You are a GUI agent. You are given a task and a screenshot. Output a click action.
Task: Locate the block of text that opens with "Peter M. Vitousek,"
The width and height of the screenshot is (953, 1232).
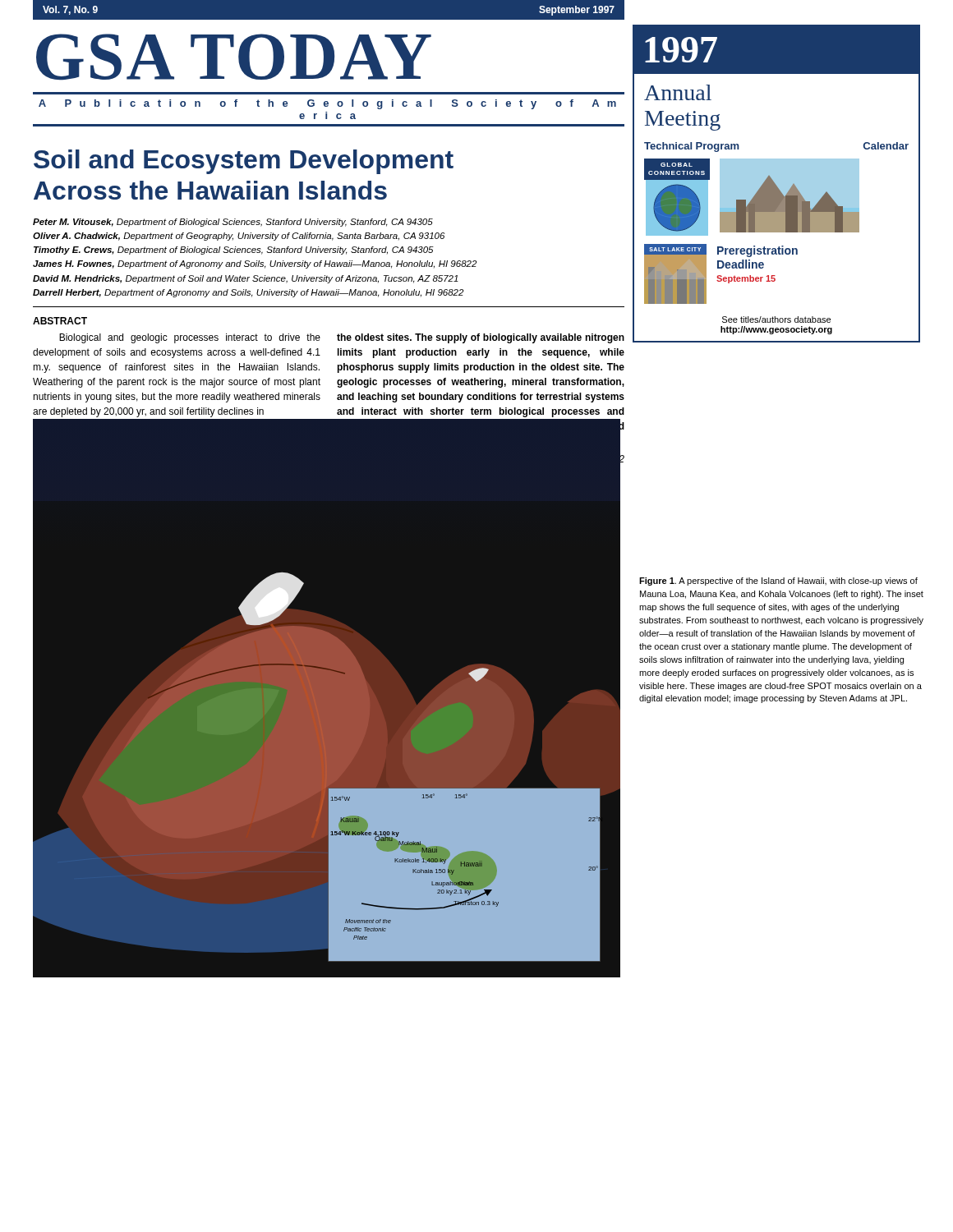255,257
